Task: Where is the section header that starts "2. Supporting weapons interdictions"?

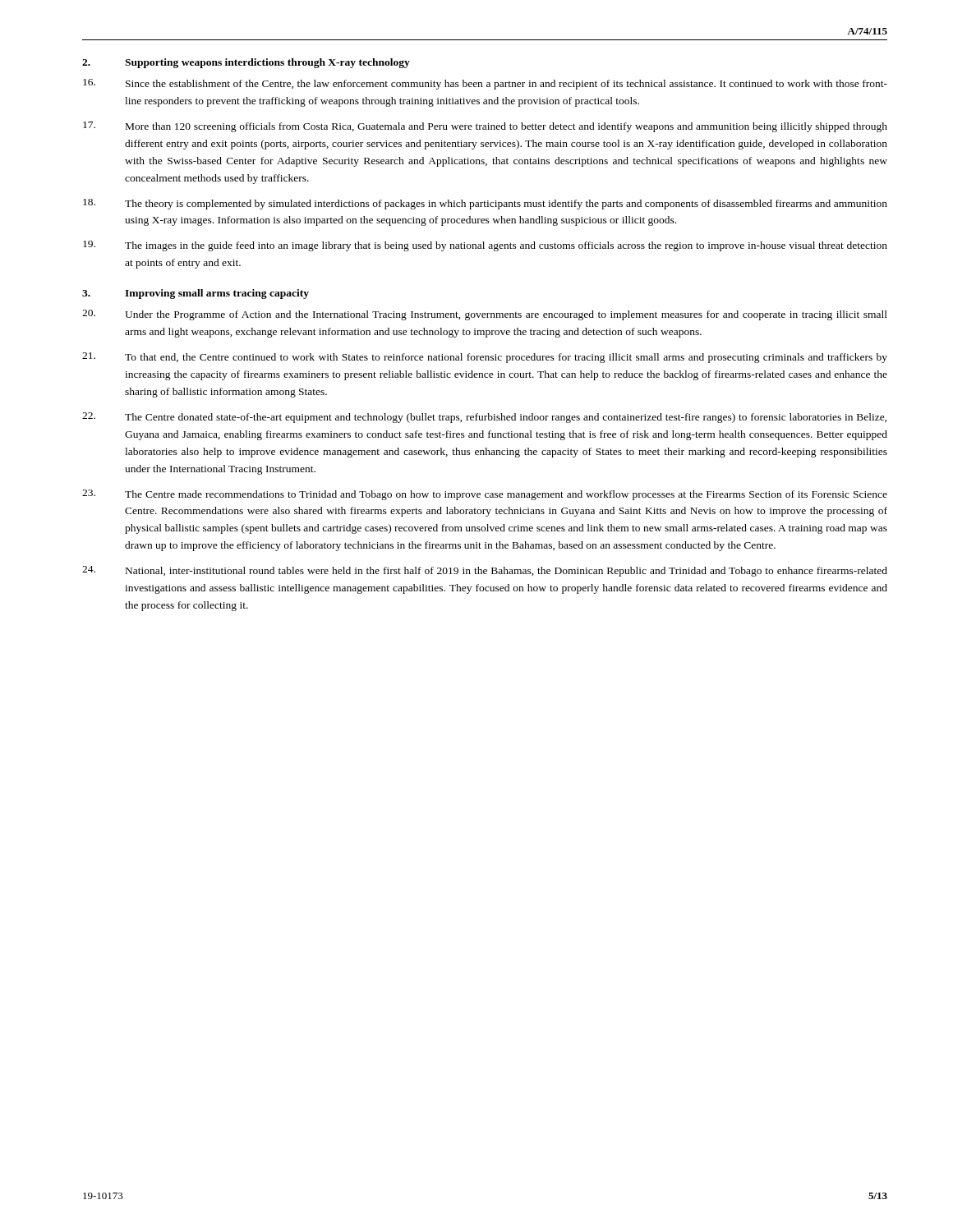Action: pyautogui.click(x=246, y=63)
